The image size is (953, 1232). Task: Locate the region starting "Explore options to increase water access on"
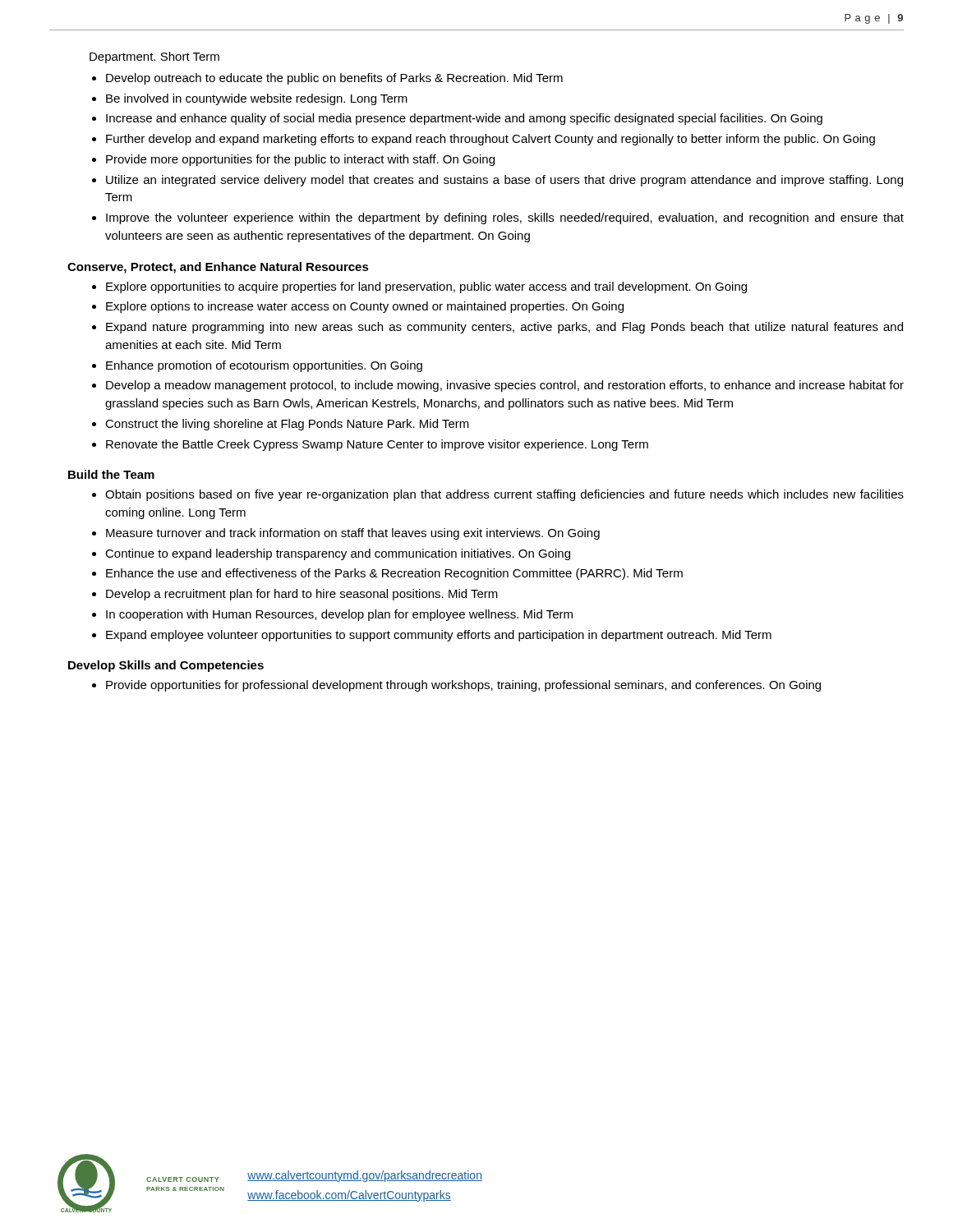click(x=365, y=306)
